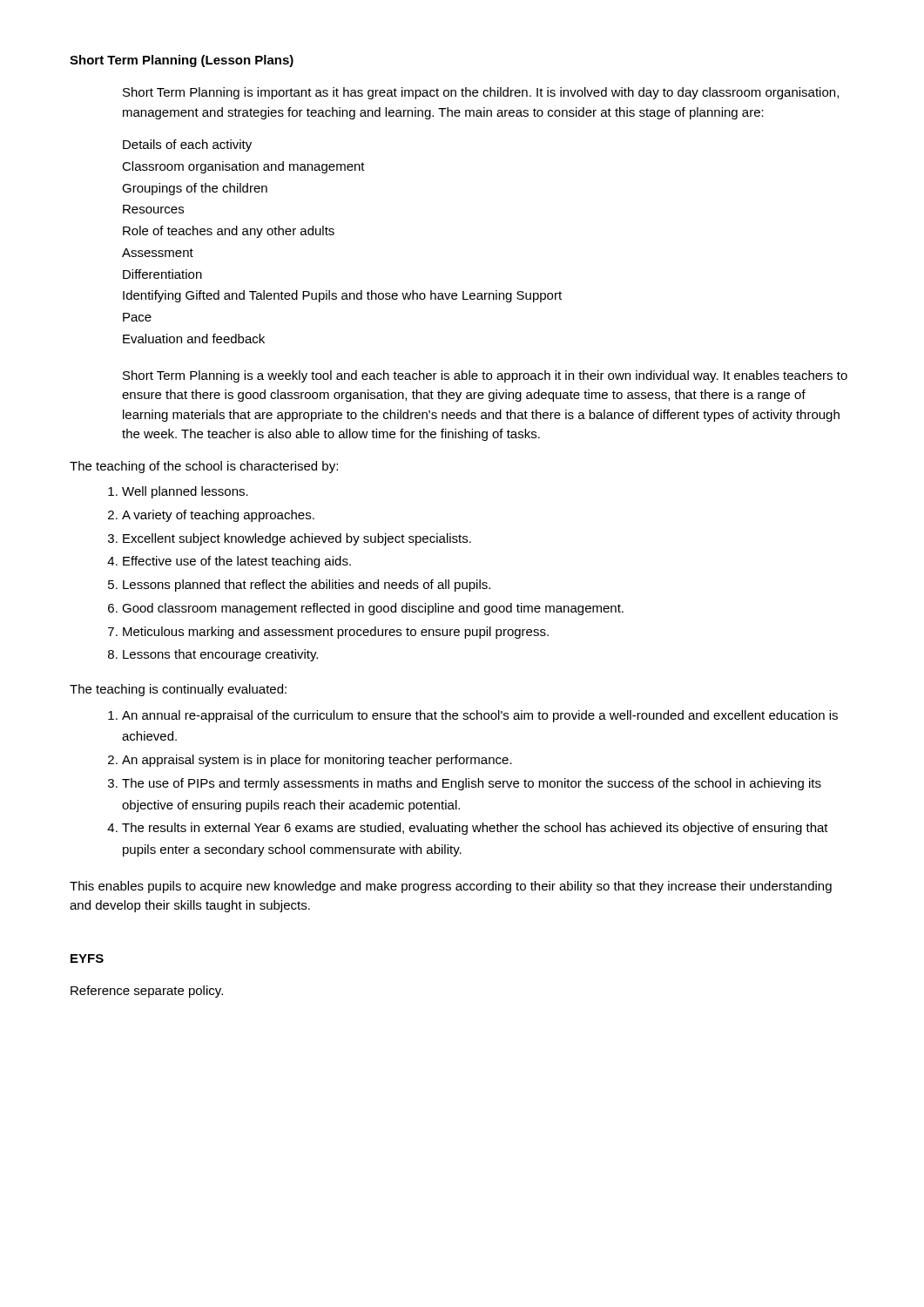Locate the text block that says "The teaching of the school is"

[204, 465]
